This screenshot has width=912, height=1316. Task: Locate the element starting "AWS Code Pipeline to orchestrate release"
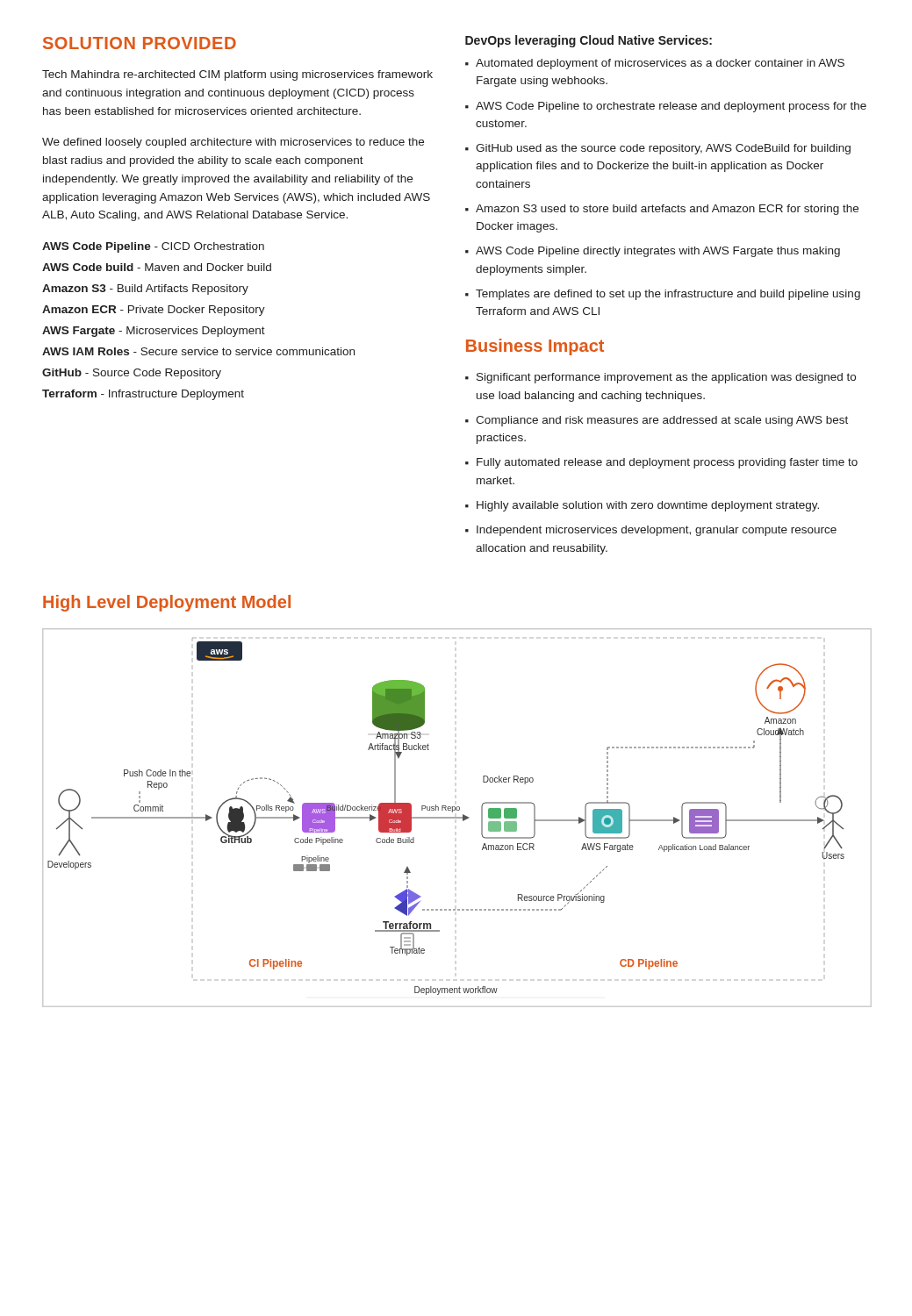[x=667, y=115]
